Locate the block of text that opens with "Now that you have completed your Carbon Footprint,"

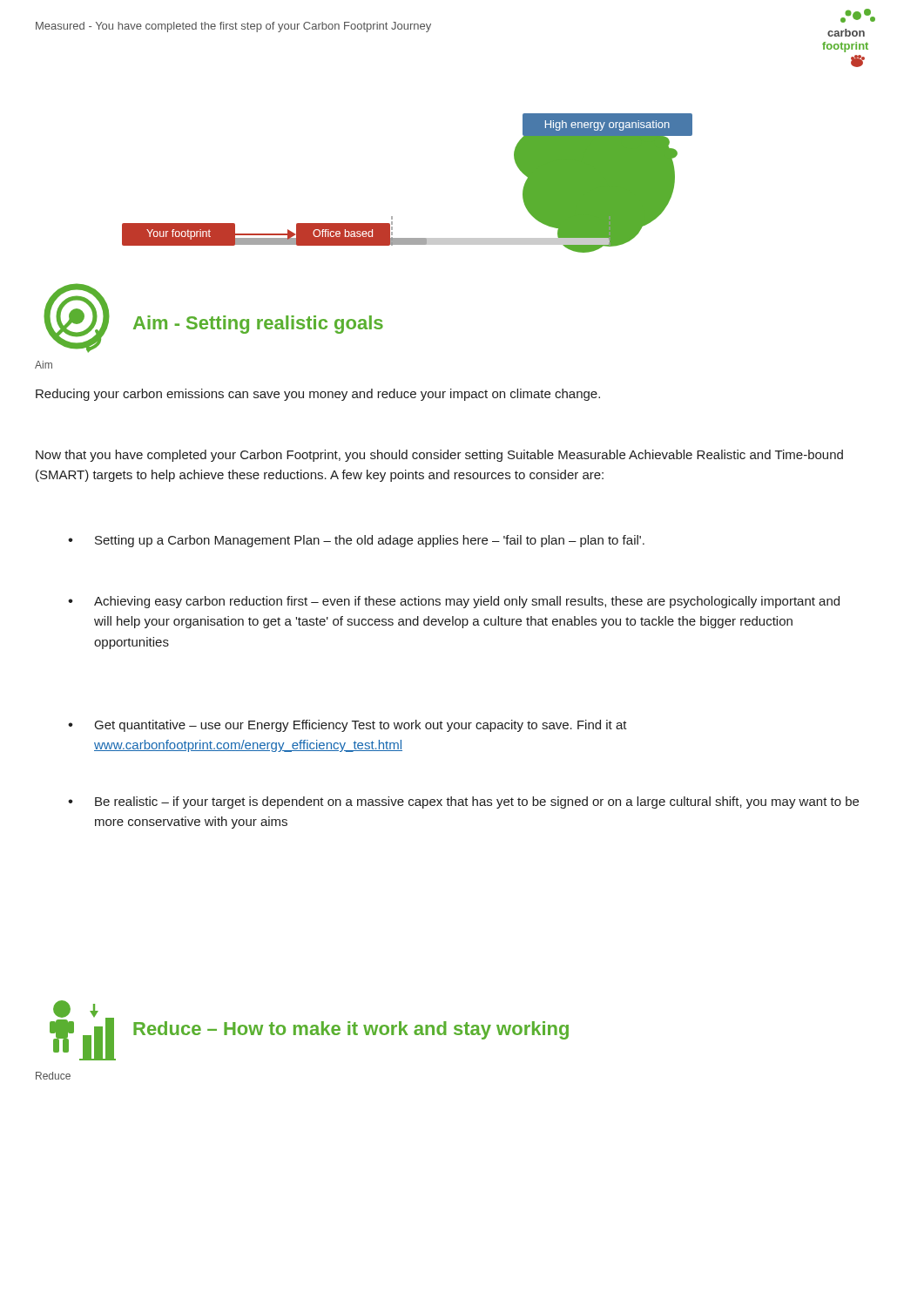pos(439,465)
